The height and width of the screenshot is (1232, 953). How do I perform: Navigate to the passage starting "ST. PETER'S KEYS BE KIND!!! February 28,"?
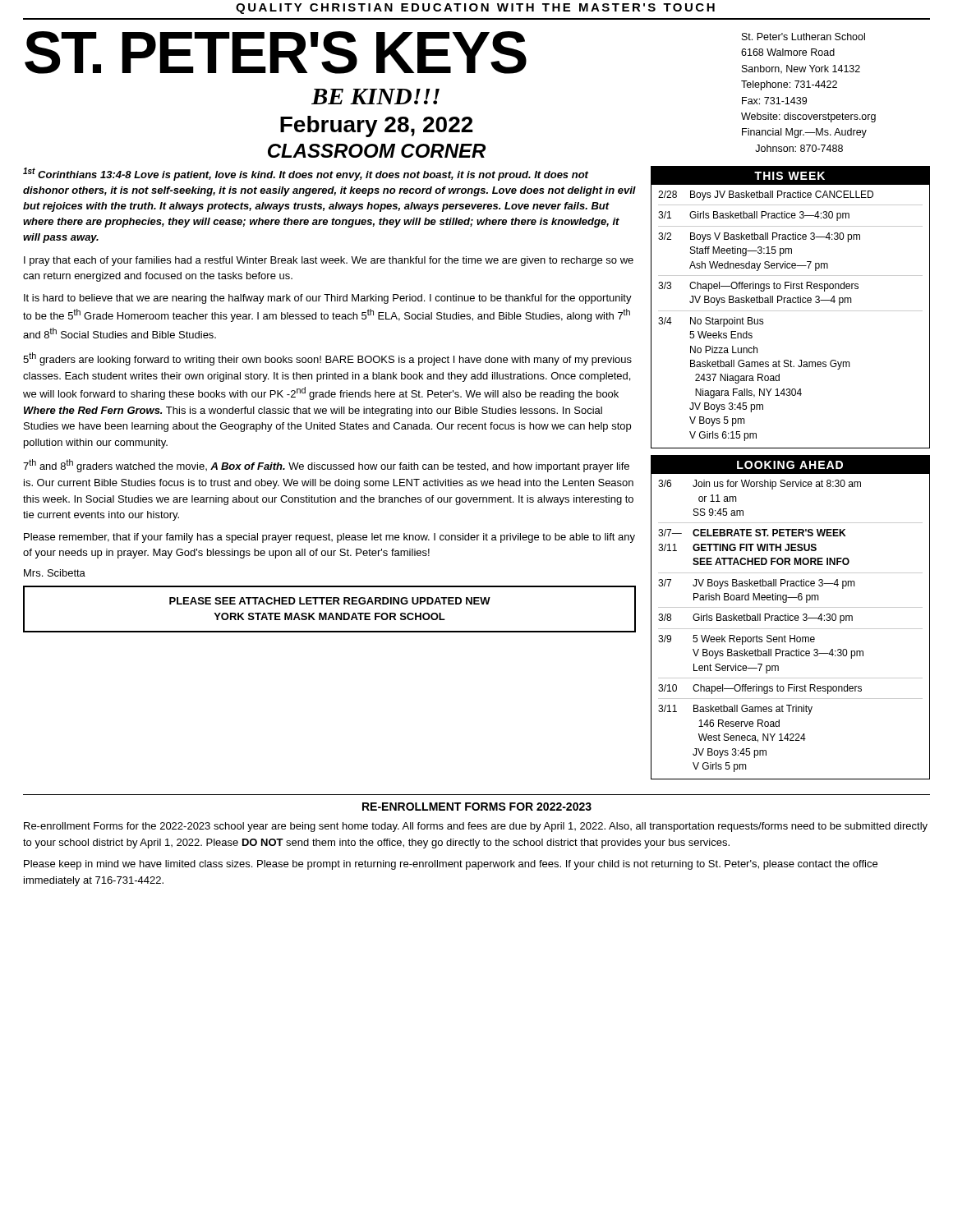445,53
